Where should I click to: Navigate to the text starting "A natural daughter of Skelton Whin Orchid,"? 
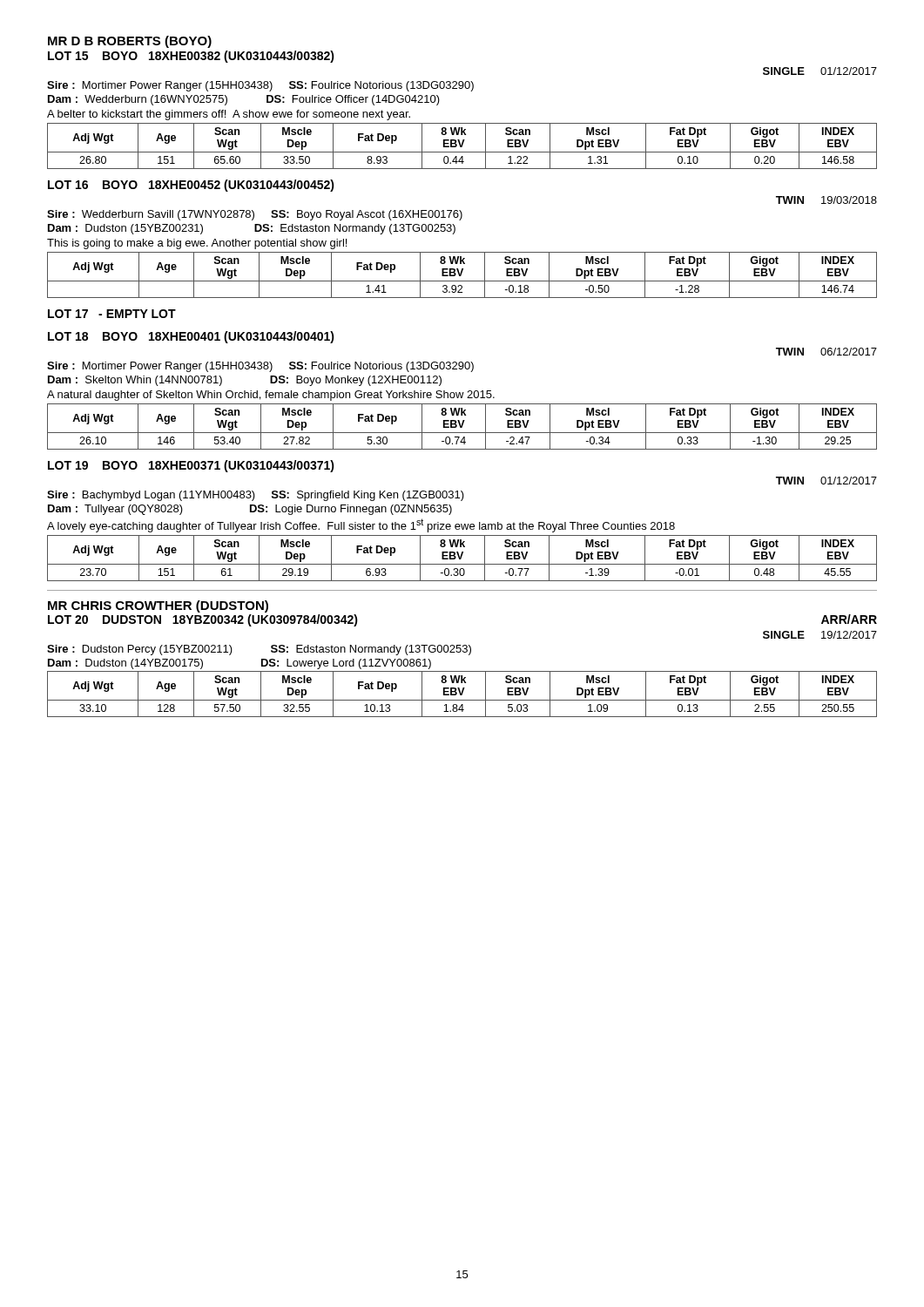pyautogui.click(x=271, y=394)
